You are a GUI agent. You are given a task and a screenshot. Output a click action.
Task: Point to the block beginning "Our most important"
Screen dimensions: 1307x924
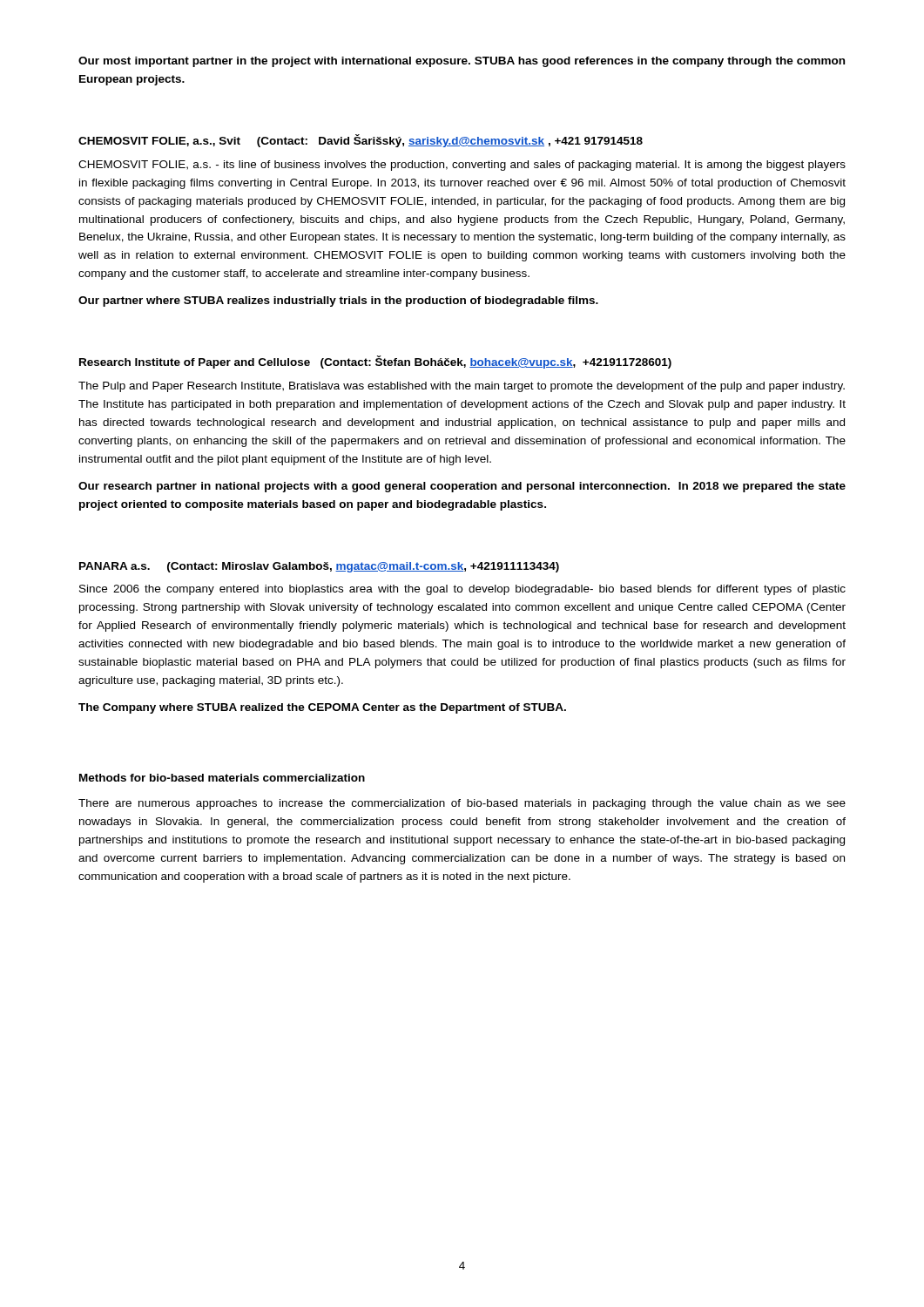pyautogui.click(x=462, y=70)
